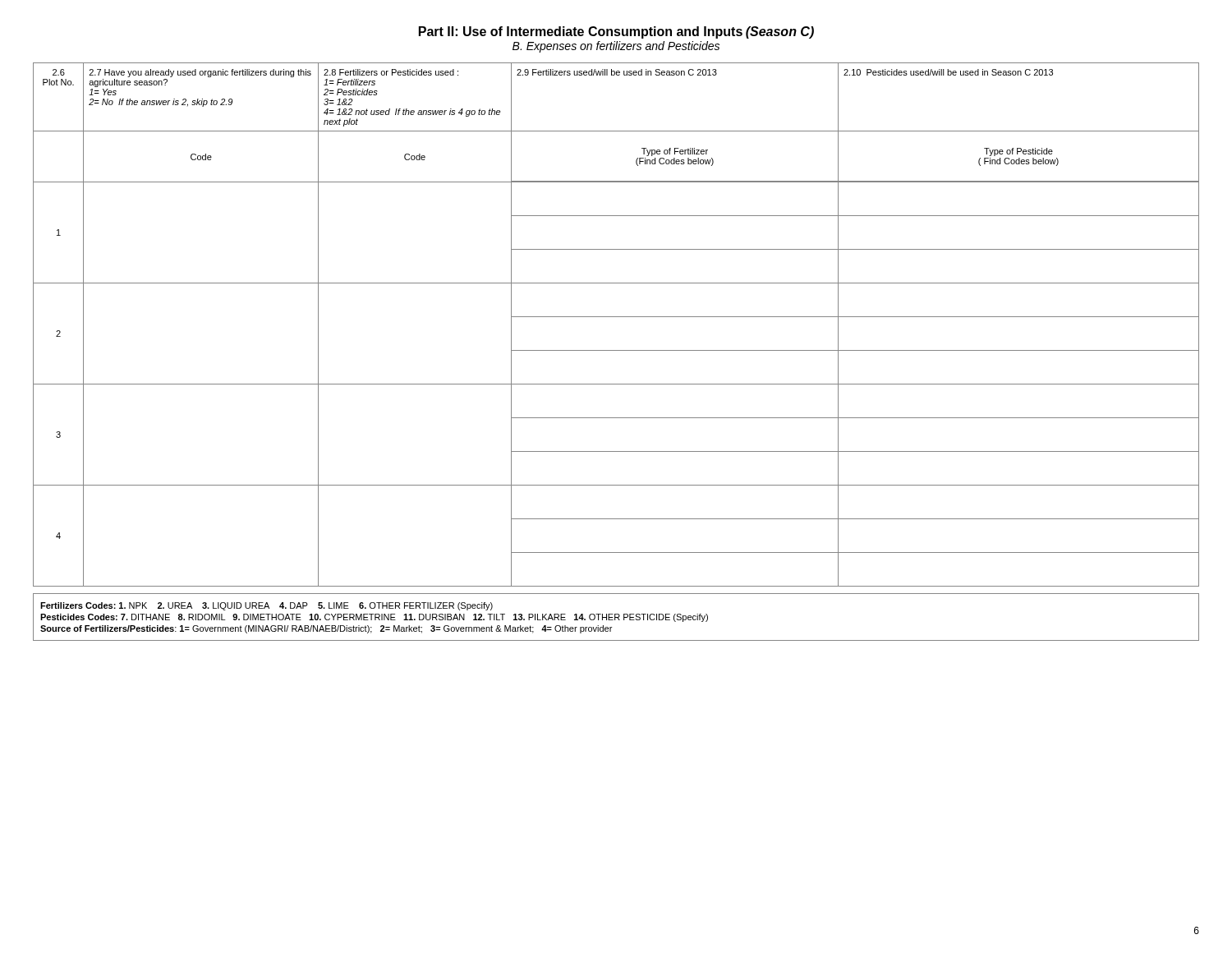Screen dimensions: 953x1232
Task: Select the table
Action: click(x=616, y=324)
